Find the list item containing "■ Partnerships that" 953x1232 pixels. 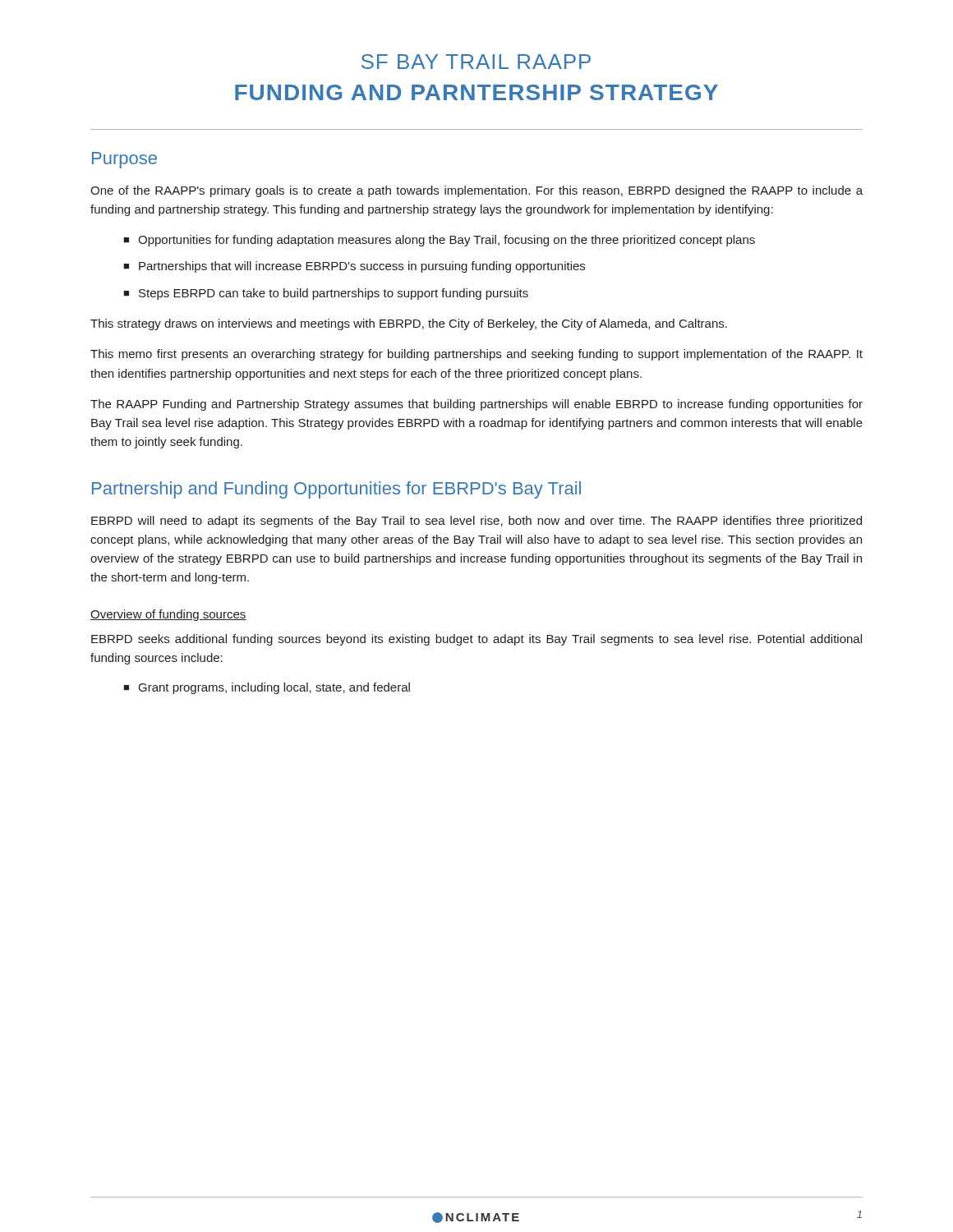coord(354,266)
